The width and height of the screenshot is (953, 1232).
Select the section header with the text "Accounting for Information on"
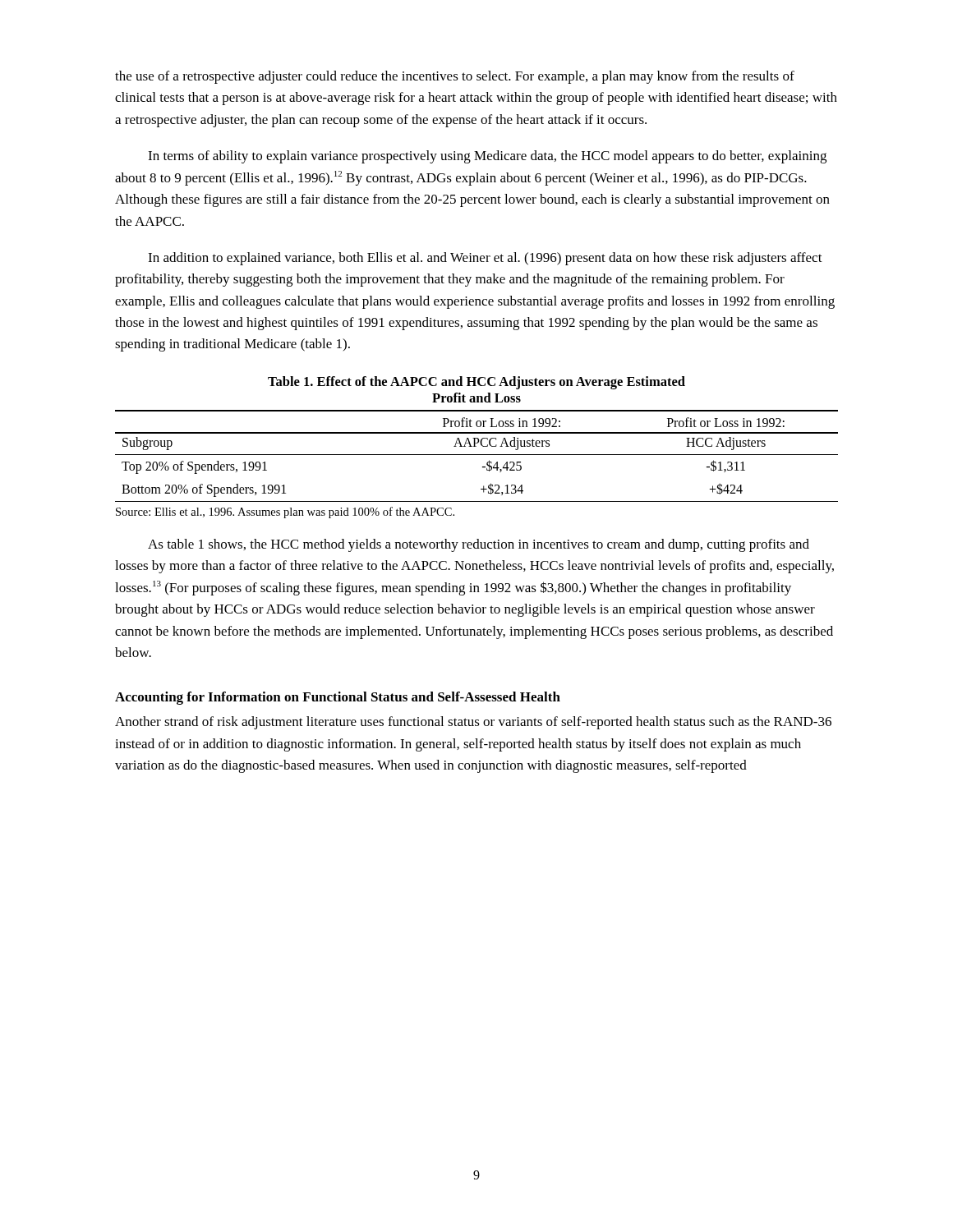(x=338, y=697)
